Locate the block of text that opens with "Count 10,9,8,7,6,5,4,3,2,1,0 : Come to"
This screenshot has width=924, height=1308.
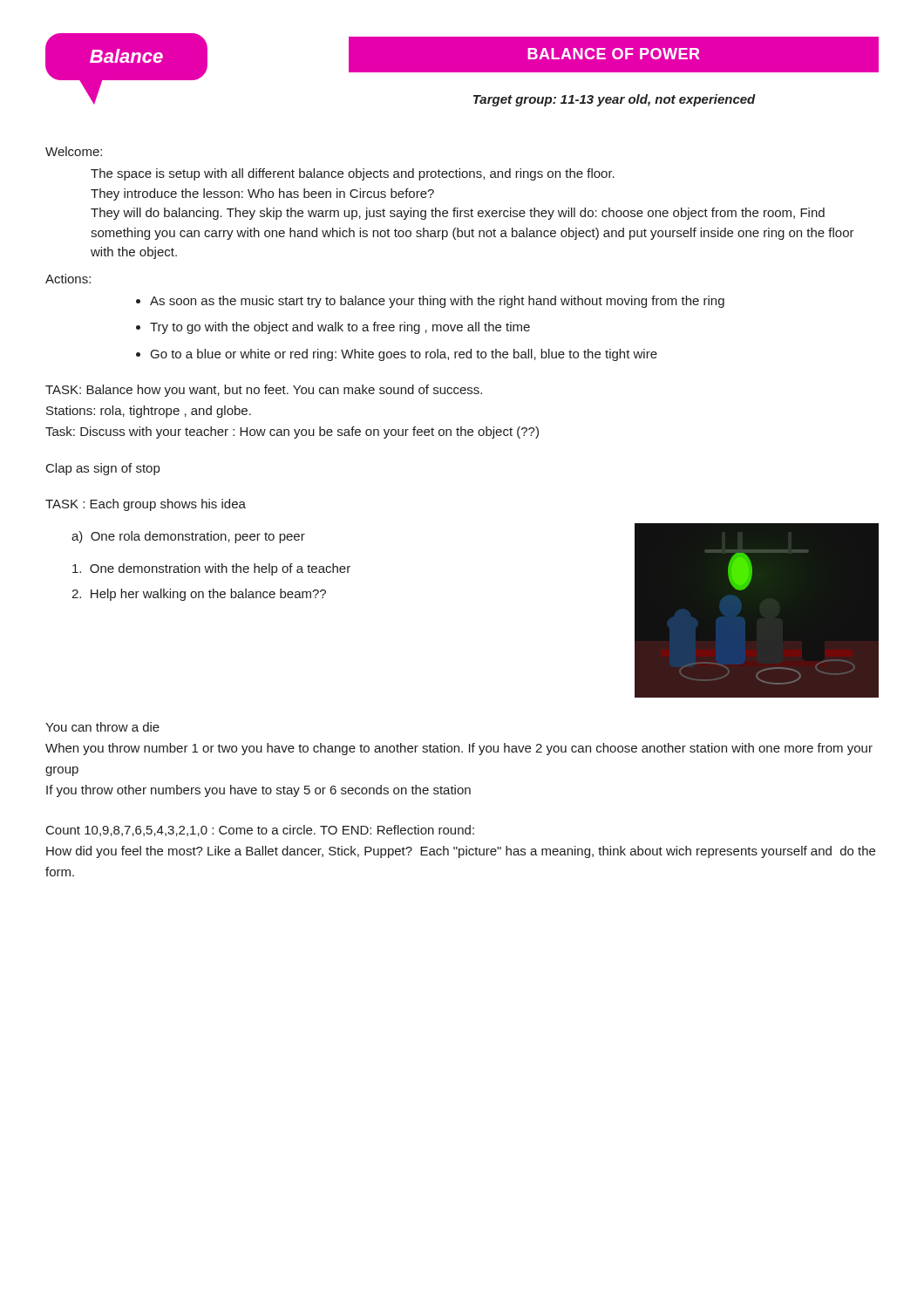click(x=461, y=850)
